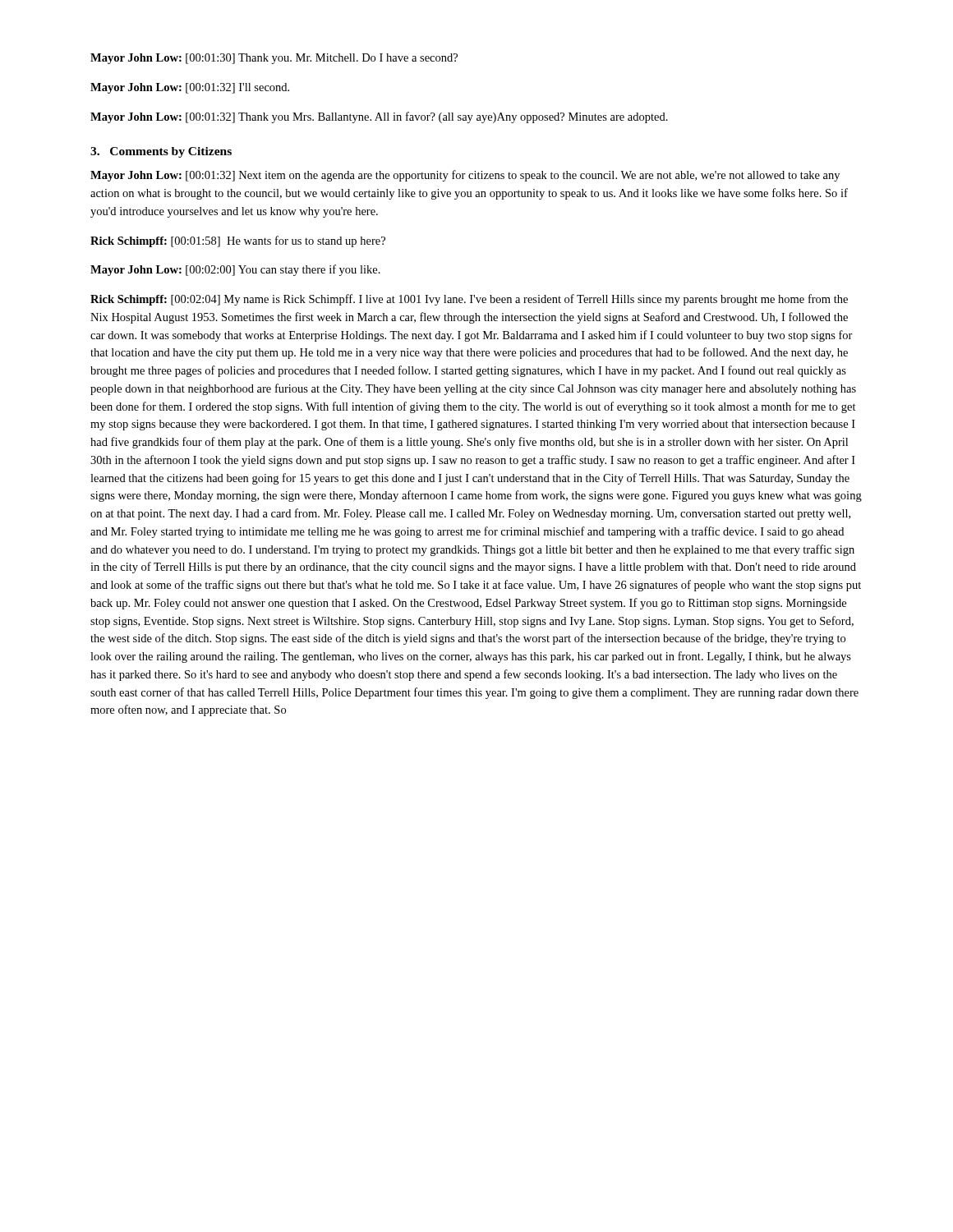953x1232 pixels.
Task: Locate the region starting "Mayor John Low: [00:01:30]"
Action: point(274,57)
